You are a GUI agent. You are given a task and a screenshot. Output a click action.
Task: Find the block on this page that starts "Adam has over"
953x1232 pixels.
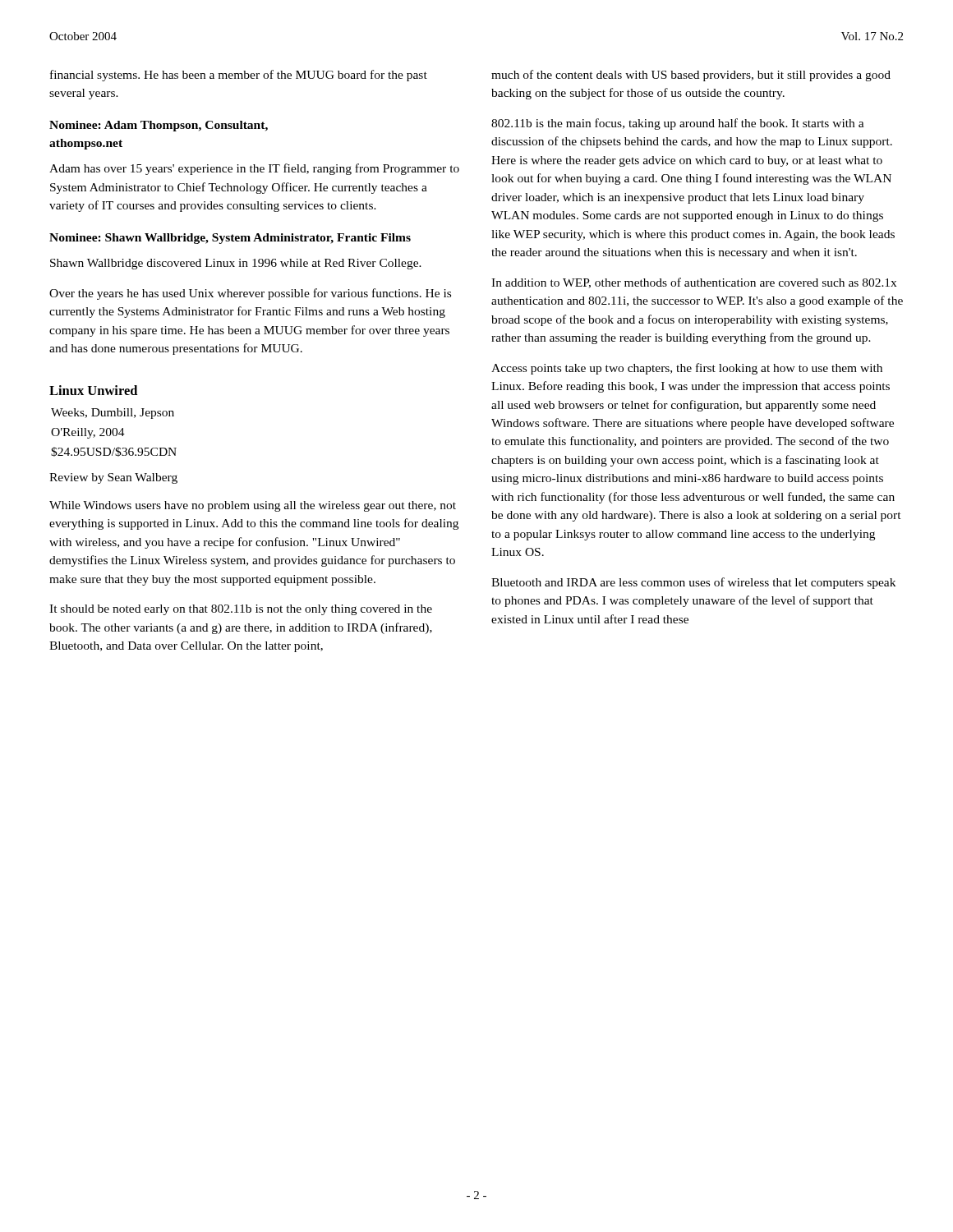point(254,187)
